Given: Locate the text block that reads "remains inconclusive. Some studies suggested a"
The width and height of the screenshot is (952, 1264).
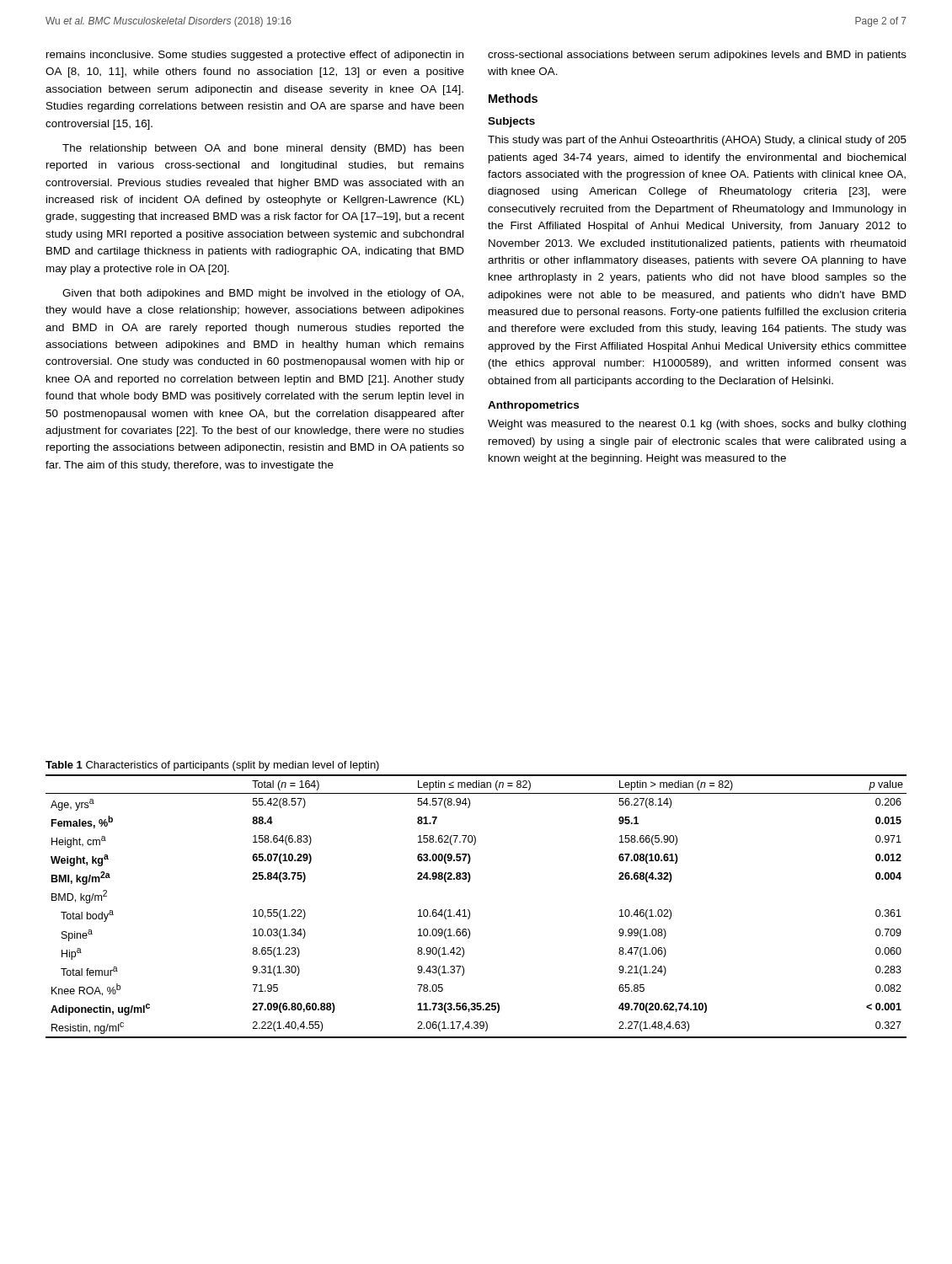Looking at the screenshot, I should tap(255, 260).
